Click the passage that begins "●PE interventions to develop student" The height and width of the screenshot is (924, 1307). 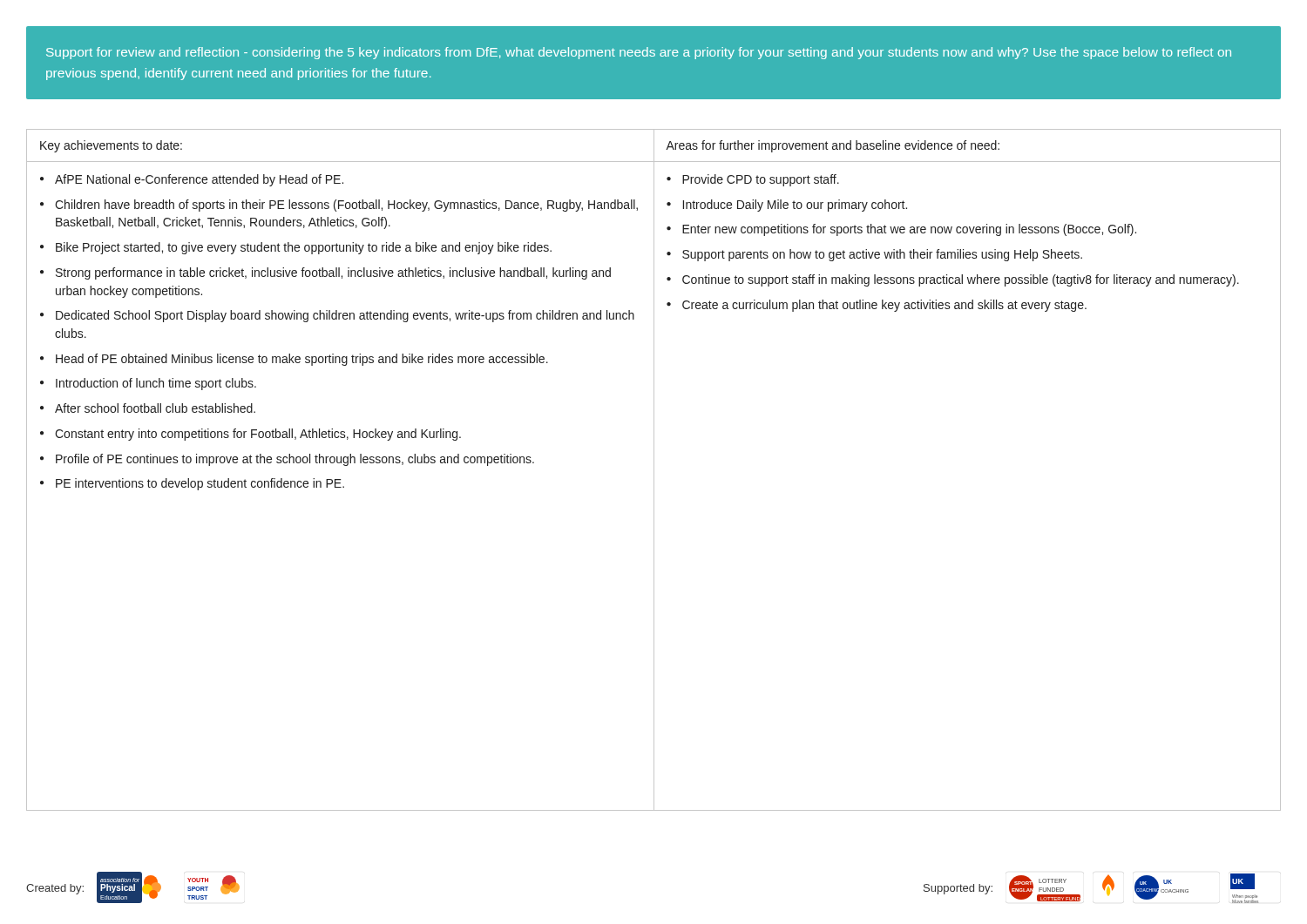(x=192, y=483)
